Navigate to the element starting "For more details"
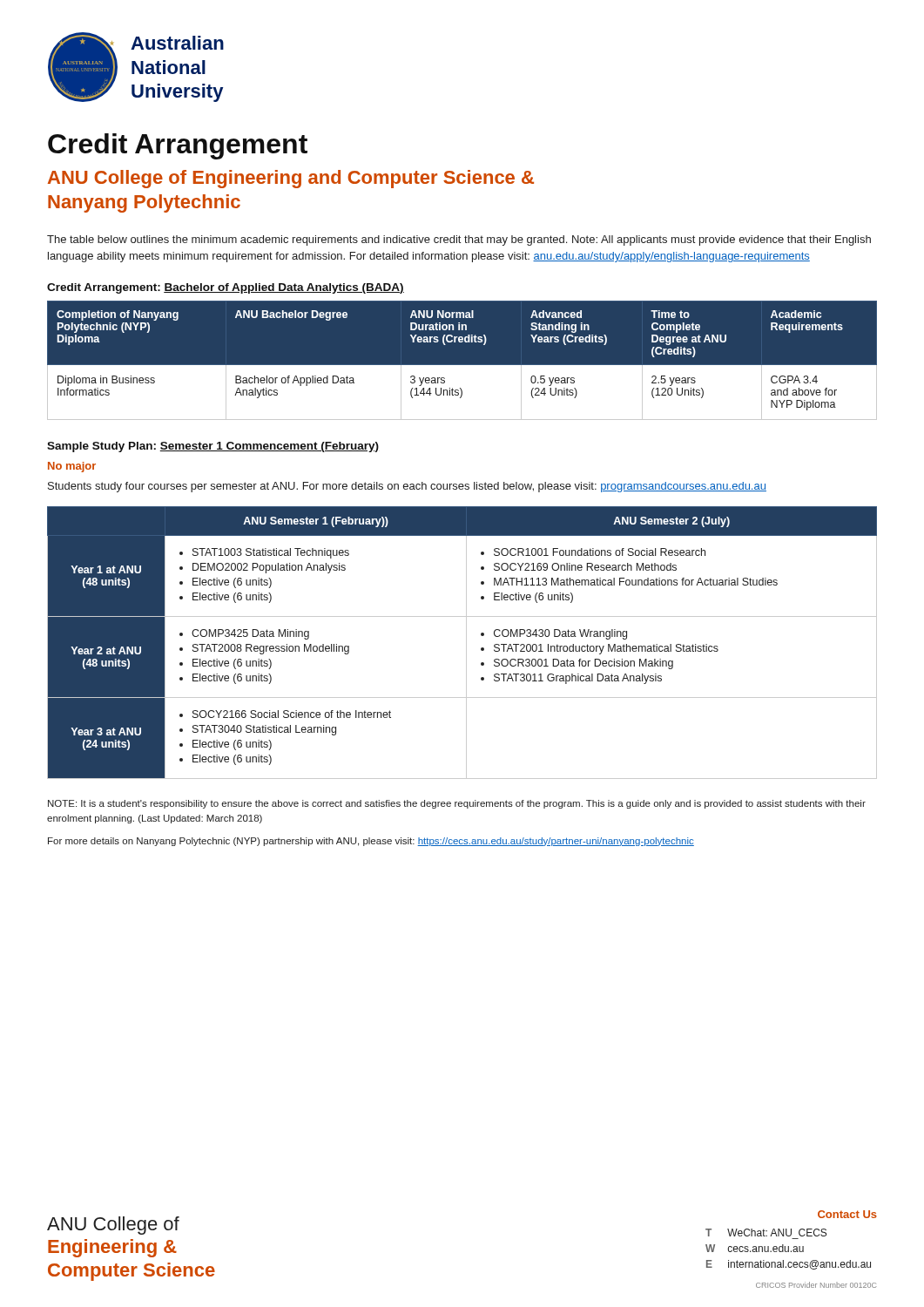Screen dimensions: 1307x924 pos(370,841)
